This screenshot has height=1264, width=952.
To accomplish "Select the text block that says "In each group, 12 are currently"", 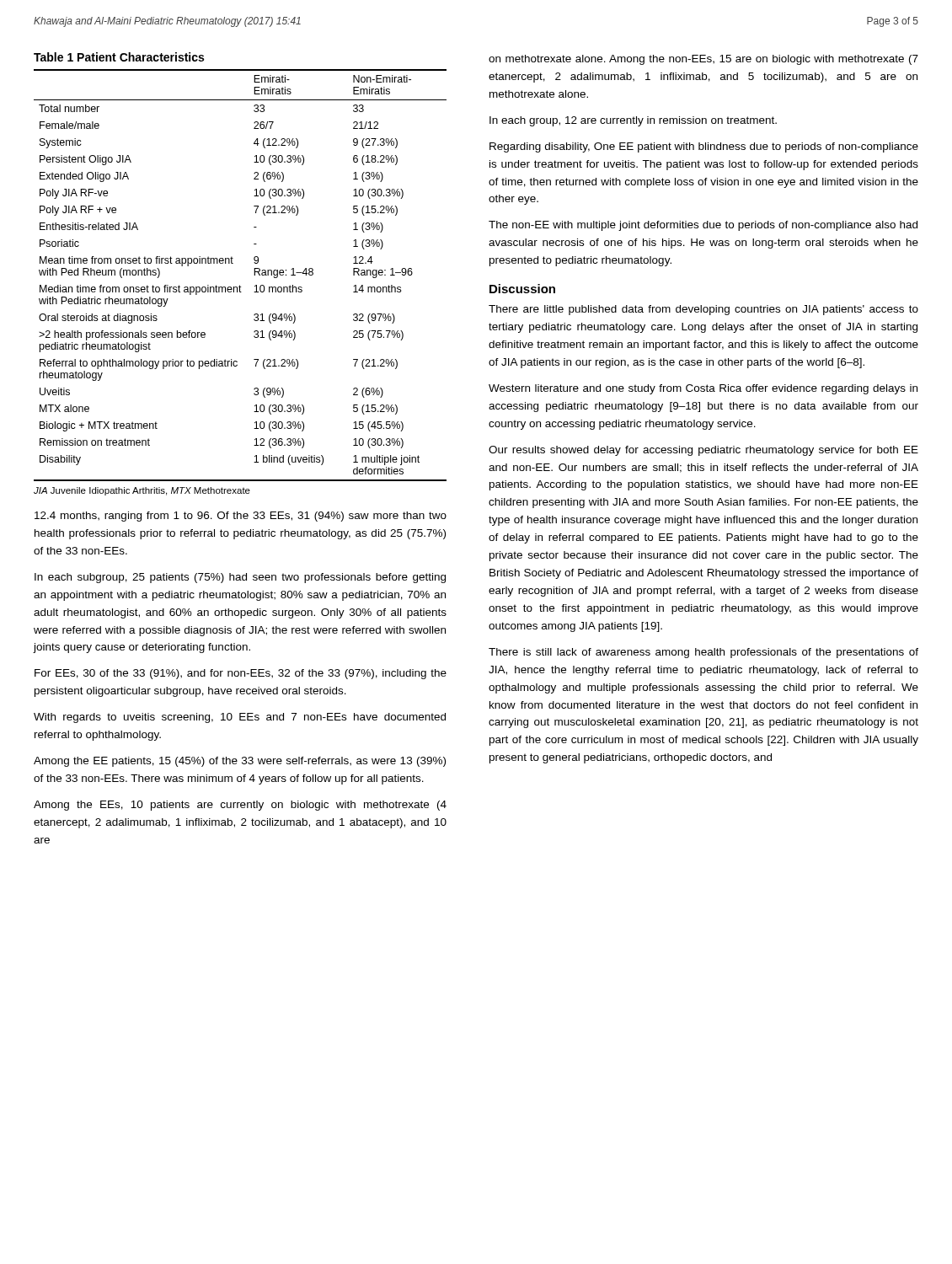I will pos(633,120).
